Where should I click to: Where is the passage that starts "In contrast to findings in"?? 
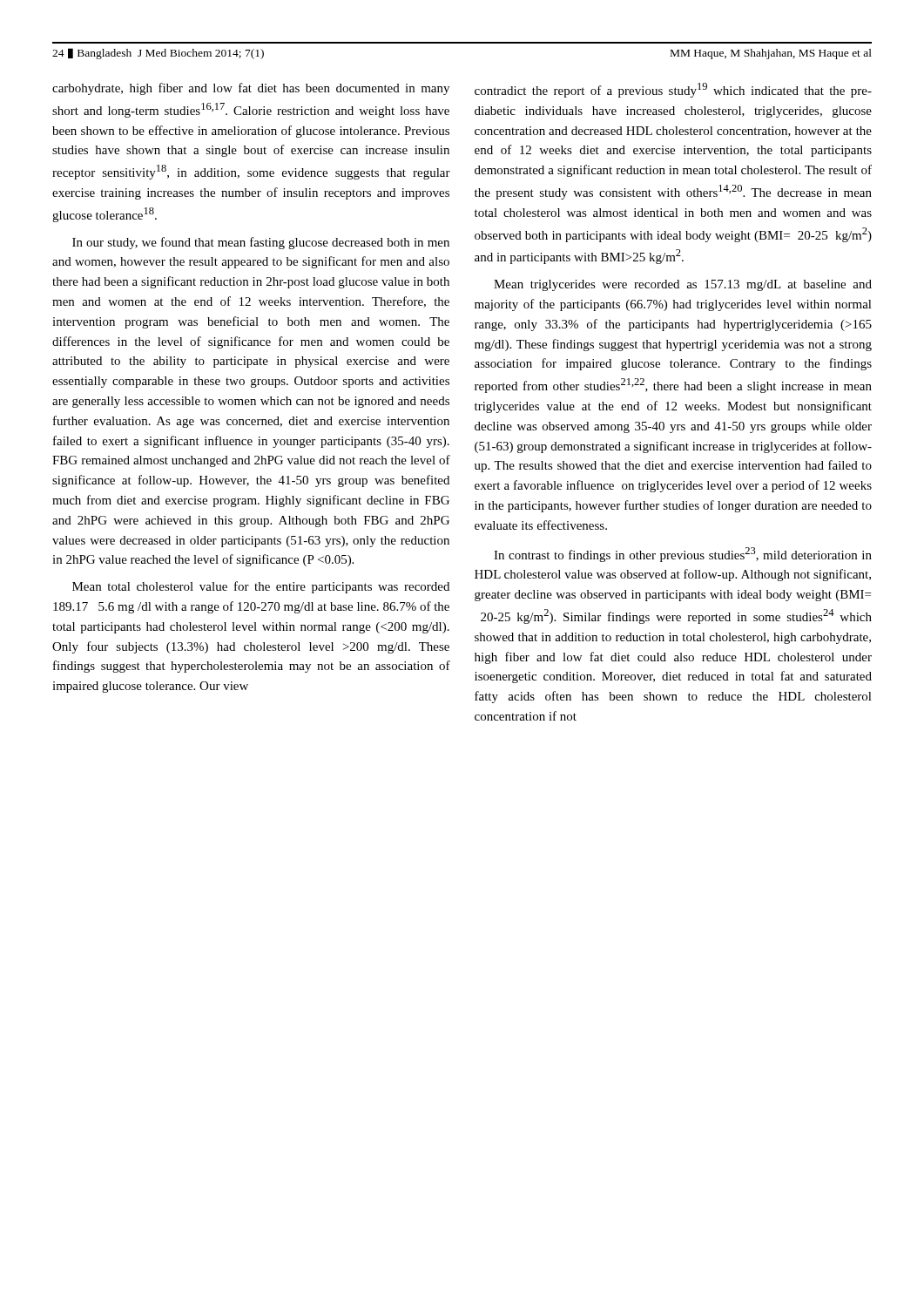click(673, 634)
